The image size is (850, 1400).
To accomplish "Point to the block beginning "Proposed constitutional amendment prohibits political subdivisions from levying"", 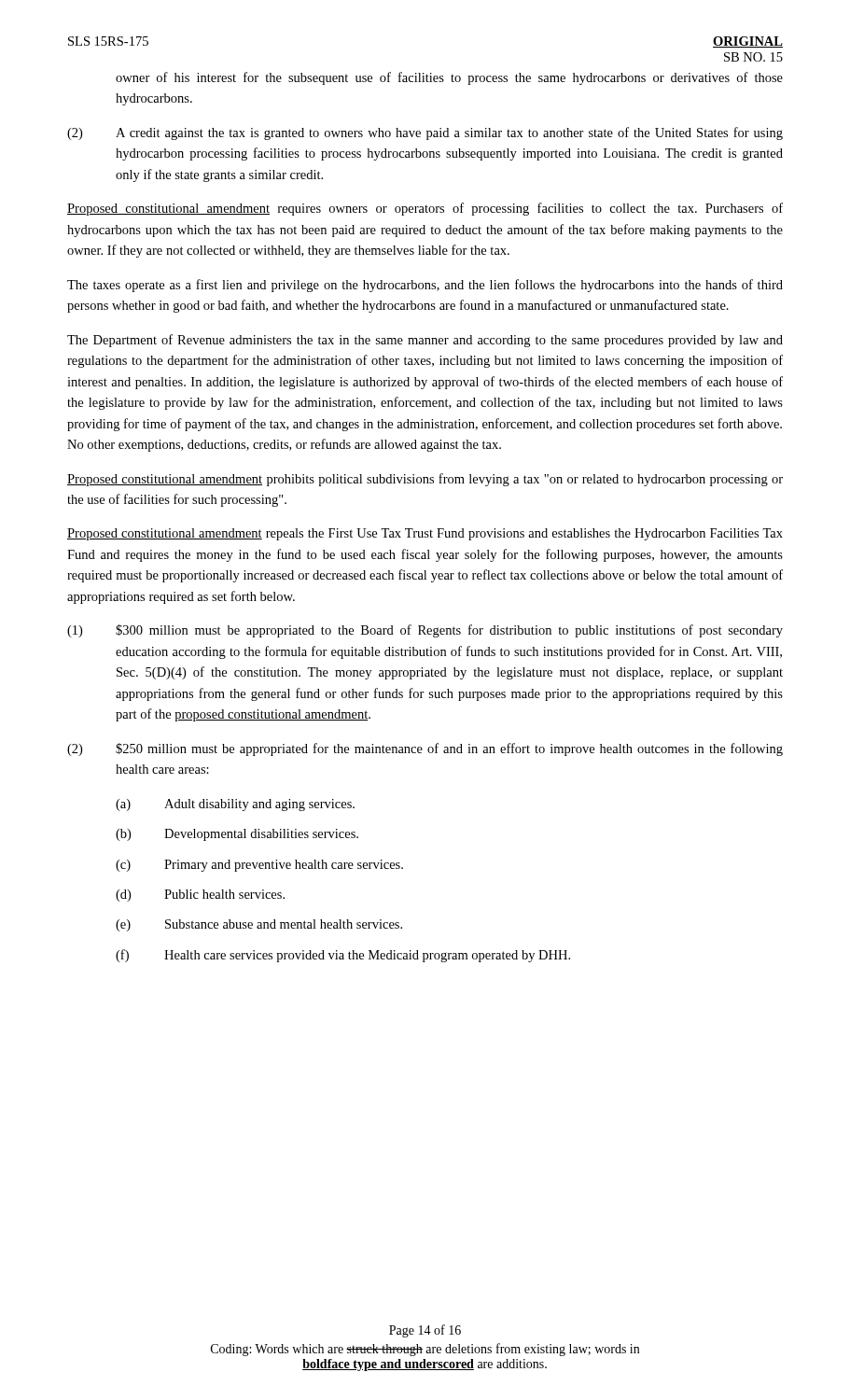I will [x=425, y=489].
